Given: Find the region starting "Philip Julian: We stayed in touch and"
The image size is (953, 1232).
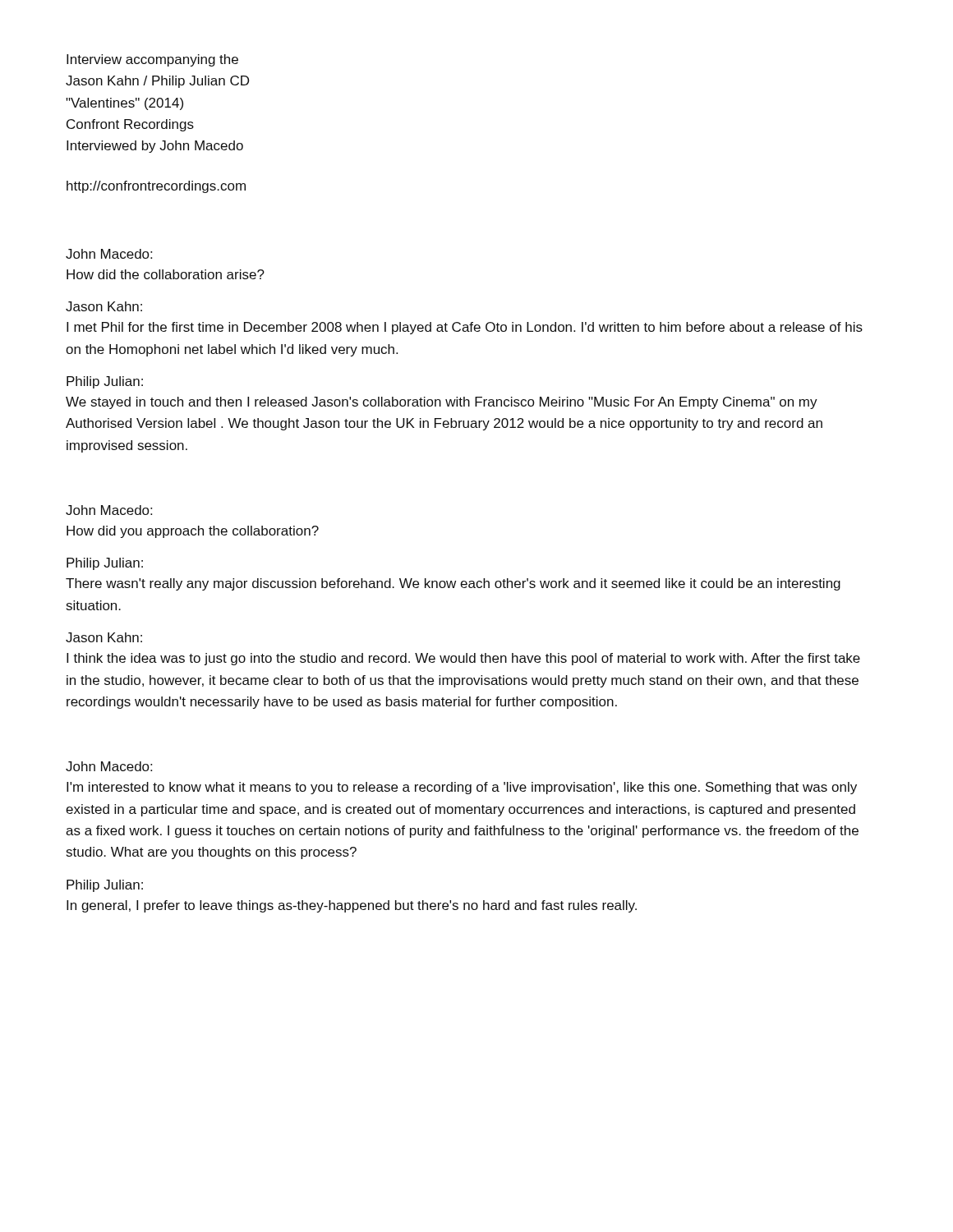Looking at the screenshot, I should click(x=468, y=415).
